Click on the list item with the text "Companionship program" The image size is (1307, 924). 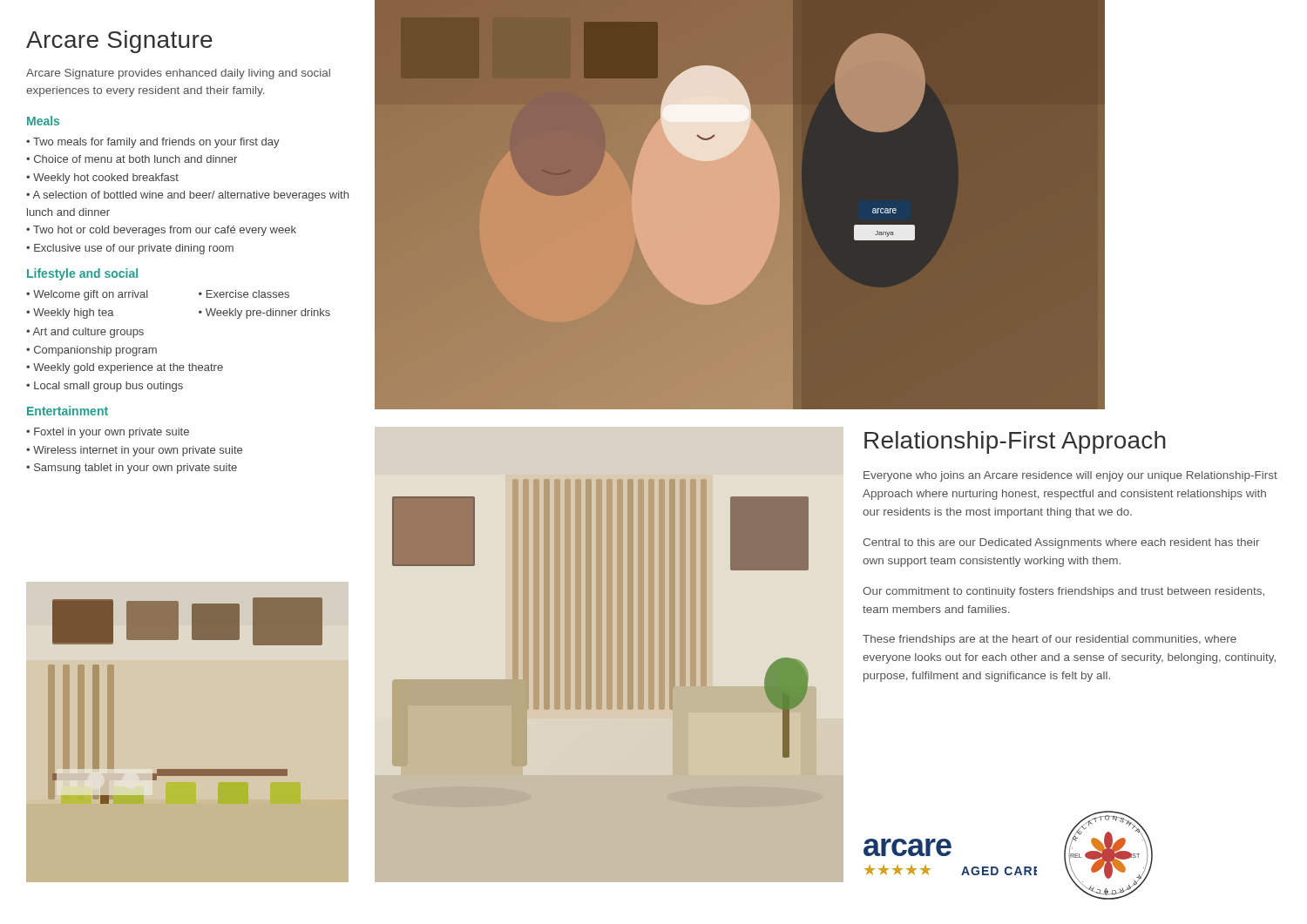pos(91,351)
